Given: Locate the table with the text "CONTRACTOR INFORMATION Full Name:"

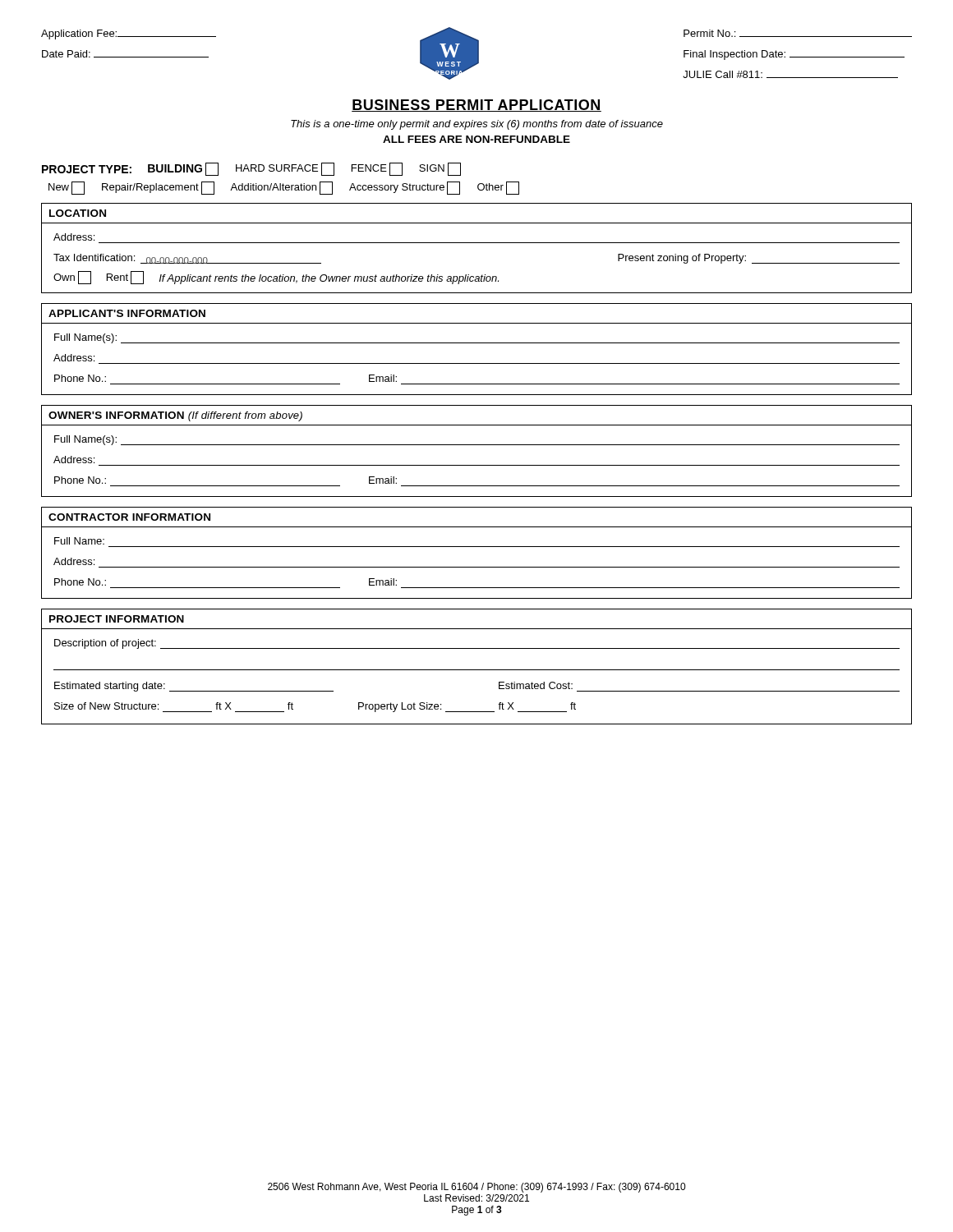Looking at the screenshot, I should (x=476, y=553).
